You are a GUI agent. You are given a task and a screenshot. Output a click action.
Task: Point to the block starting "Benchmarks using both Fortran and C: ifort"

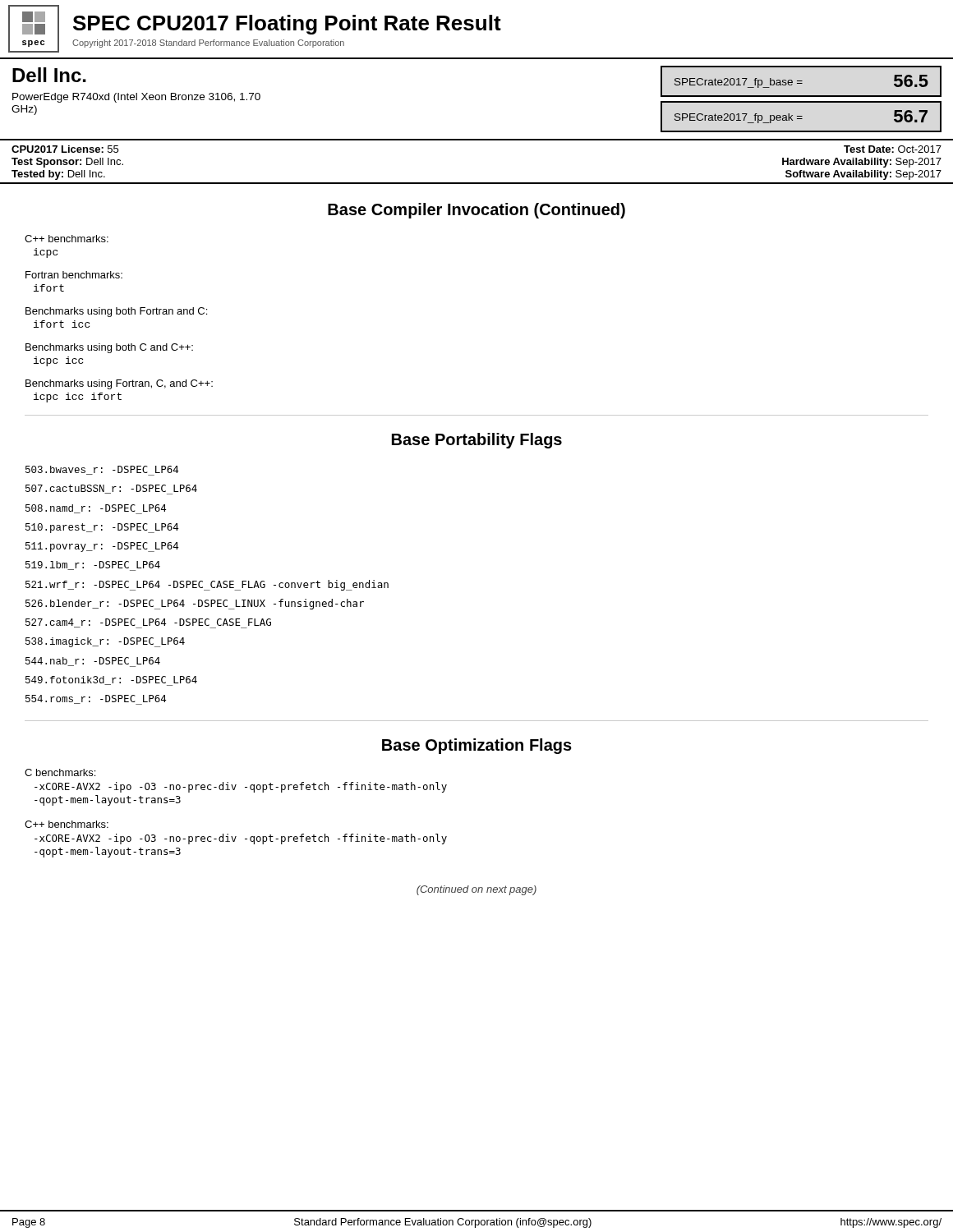(x=116, y=312)
